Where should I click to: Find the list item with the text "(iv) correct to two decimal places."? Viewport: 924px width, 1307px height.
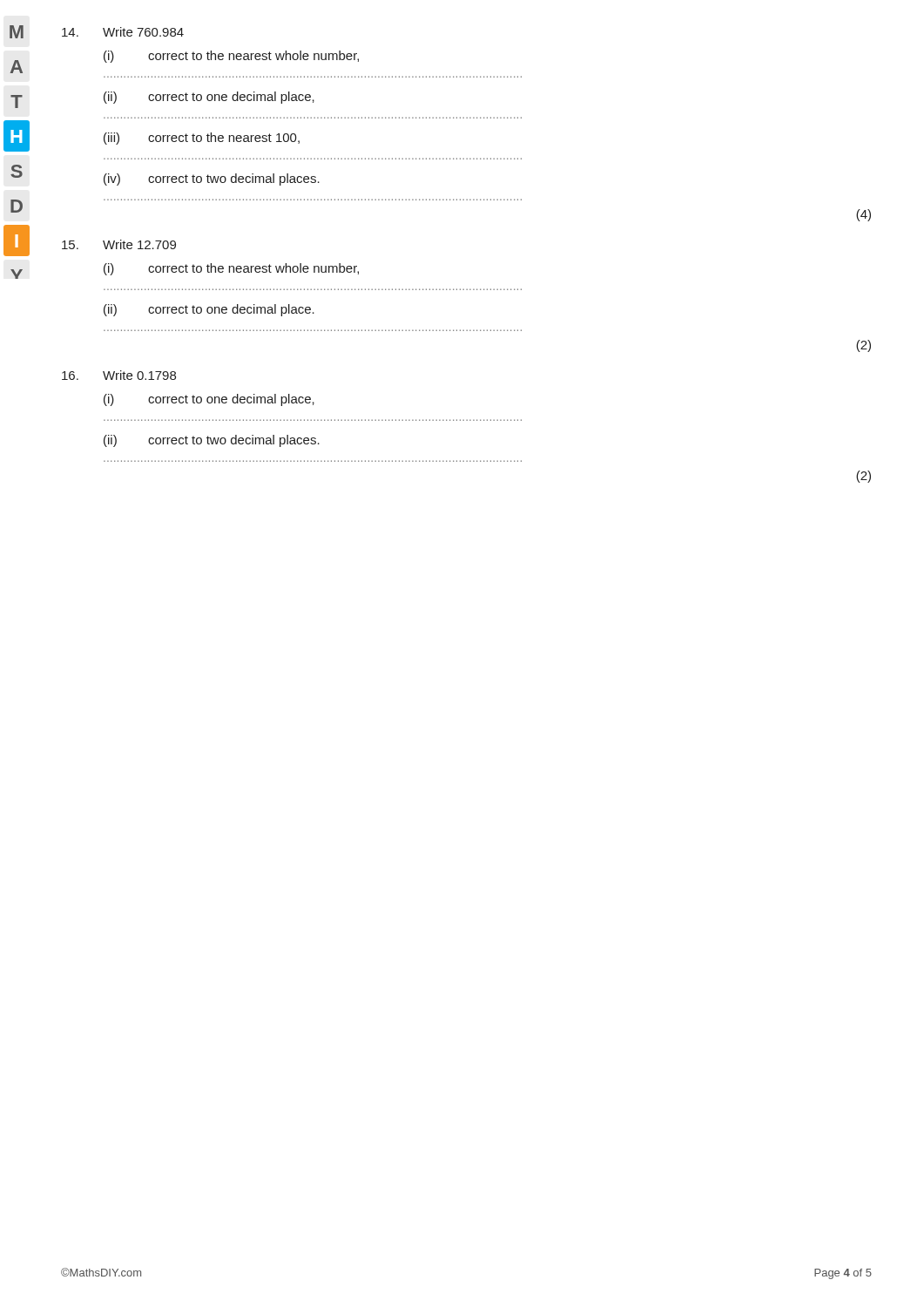pos(211,178)
